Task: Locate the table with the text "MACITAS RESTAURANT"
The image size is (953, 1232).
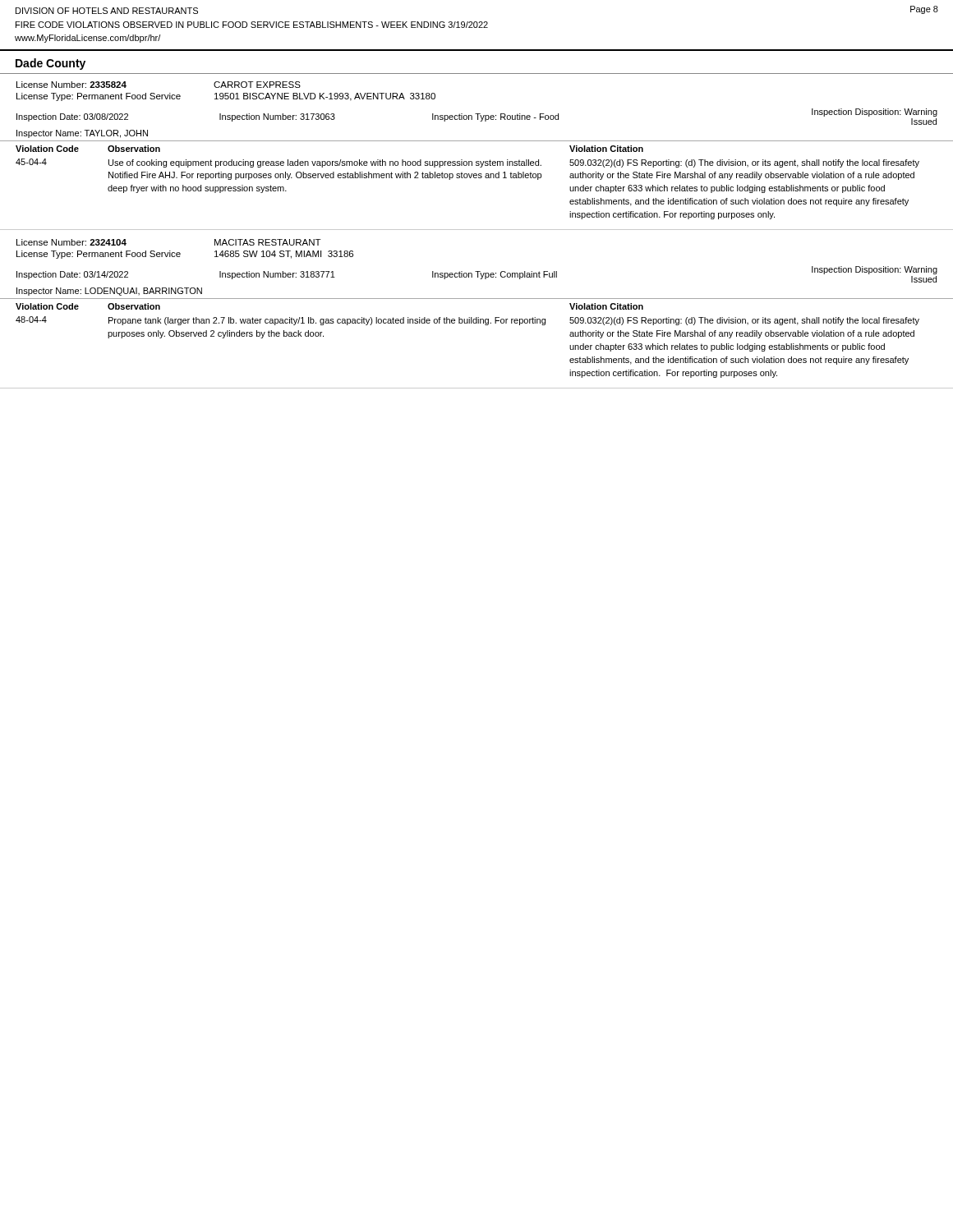Action: click(x=476, y=247)
